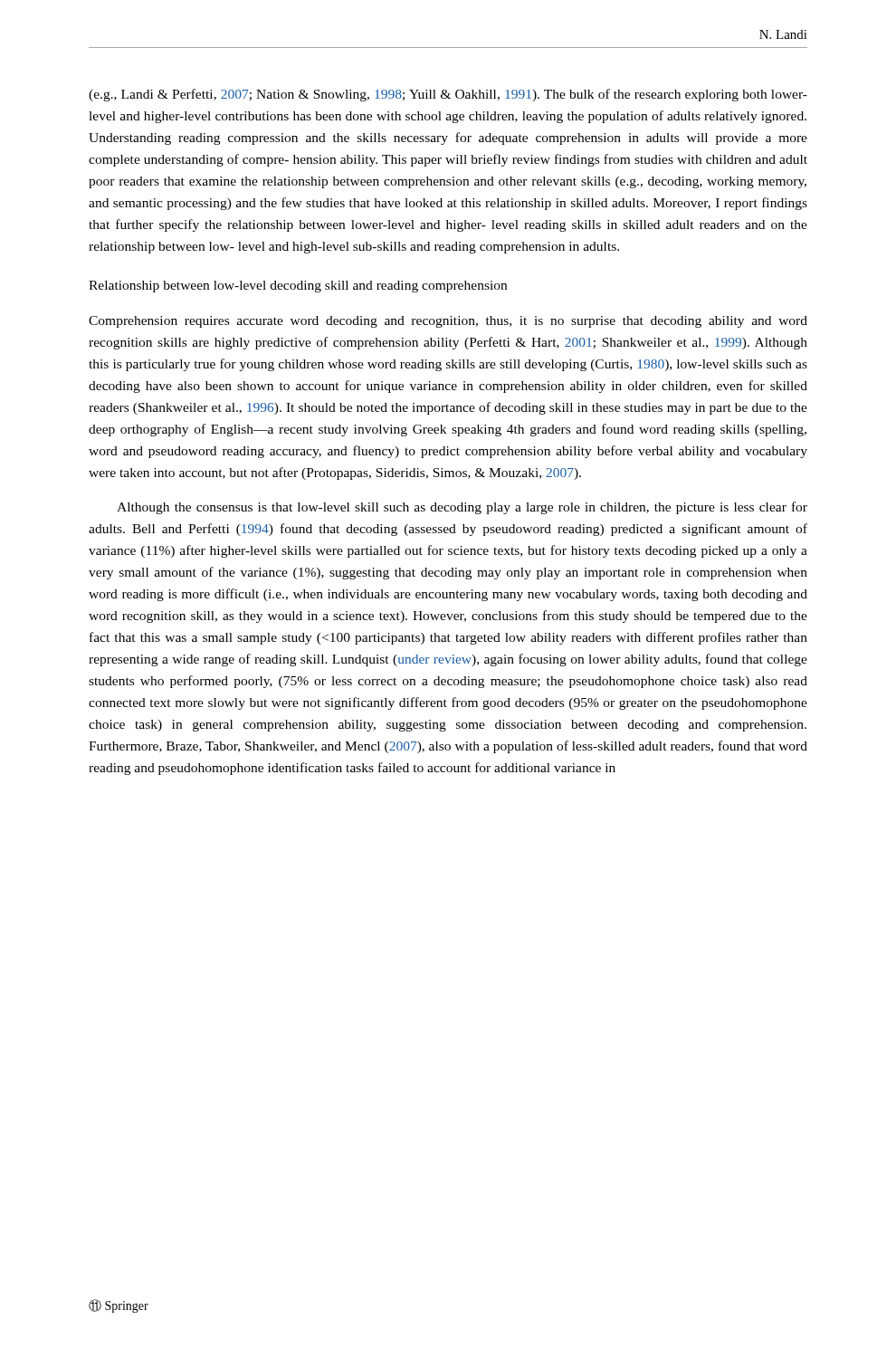Point to the block beginning "Although the consensus"
The height and width of the screenshot is (1358, 896).
(448, 638)
